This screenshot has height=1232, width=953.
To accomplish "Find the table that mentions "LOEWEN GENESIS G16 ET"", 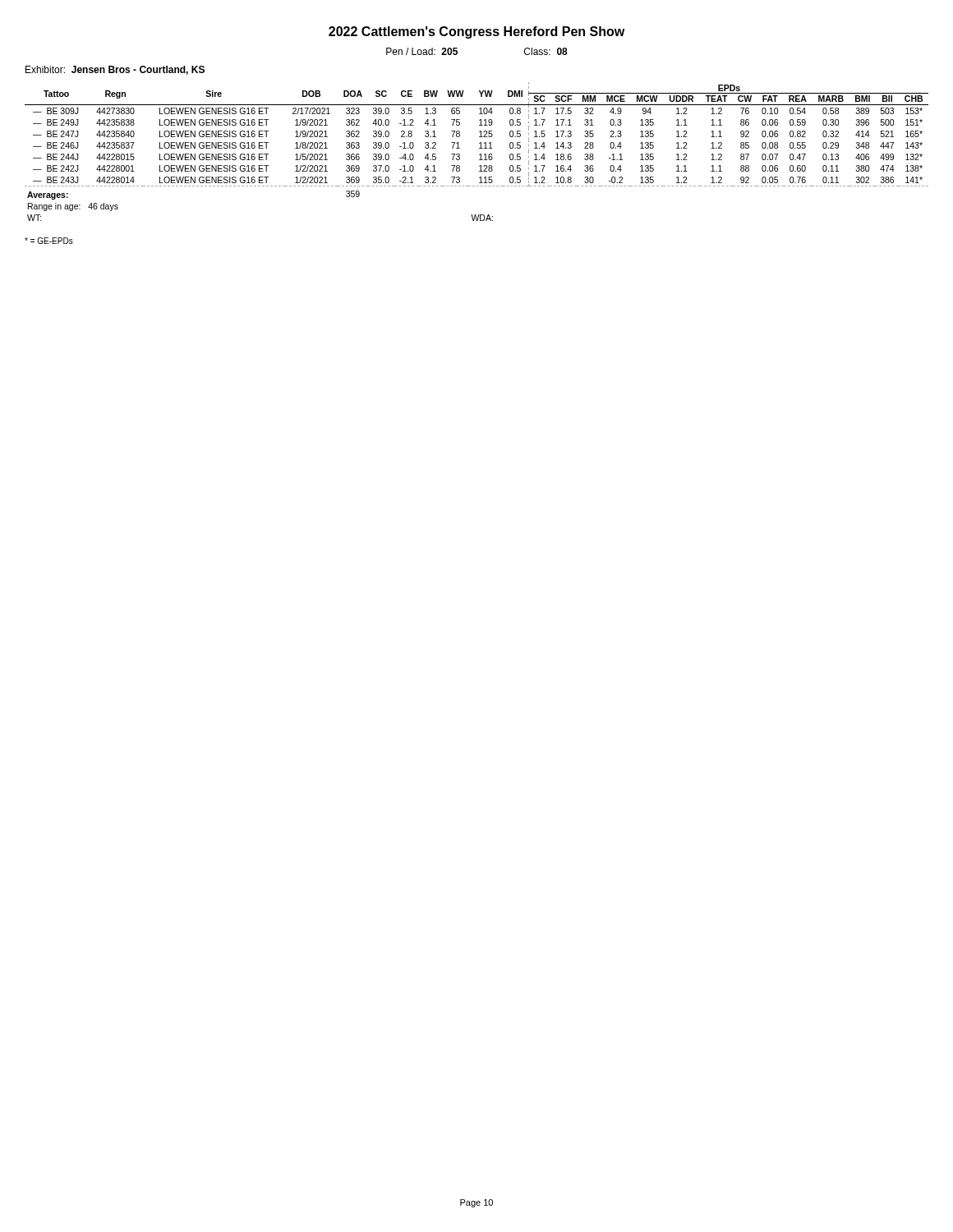I will point(476,153).
